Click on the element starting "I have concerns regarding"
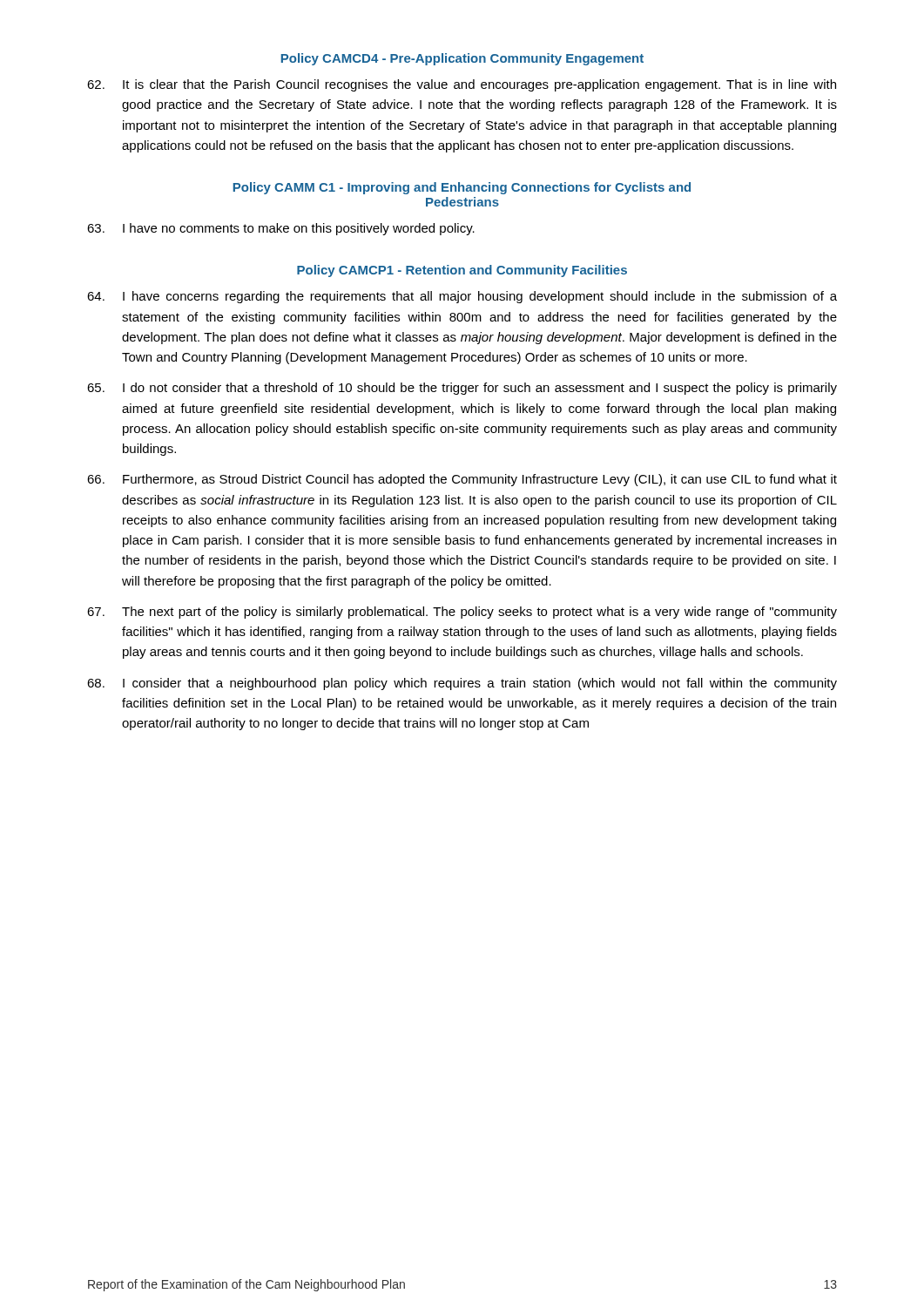This screenshot has width=924, height=1307. [462, 326]
